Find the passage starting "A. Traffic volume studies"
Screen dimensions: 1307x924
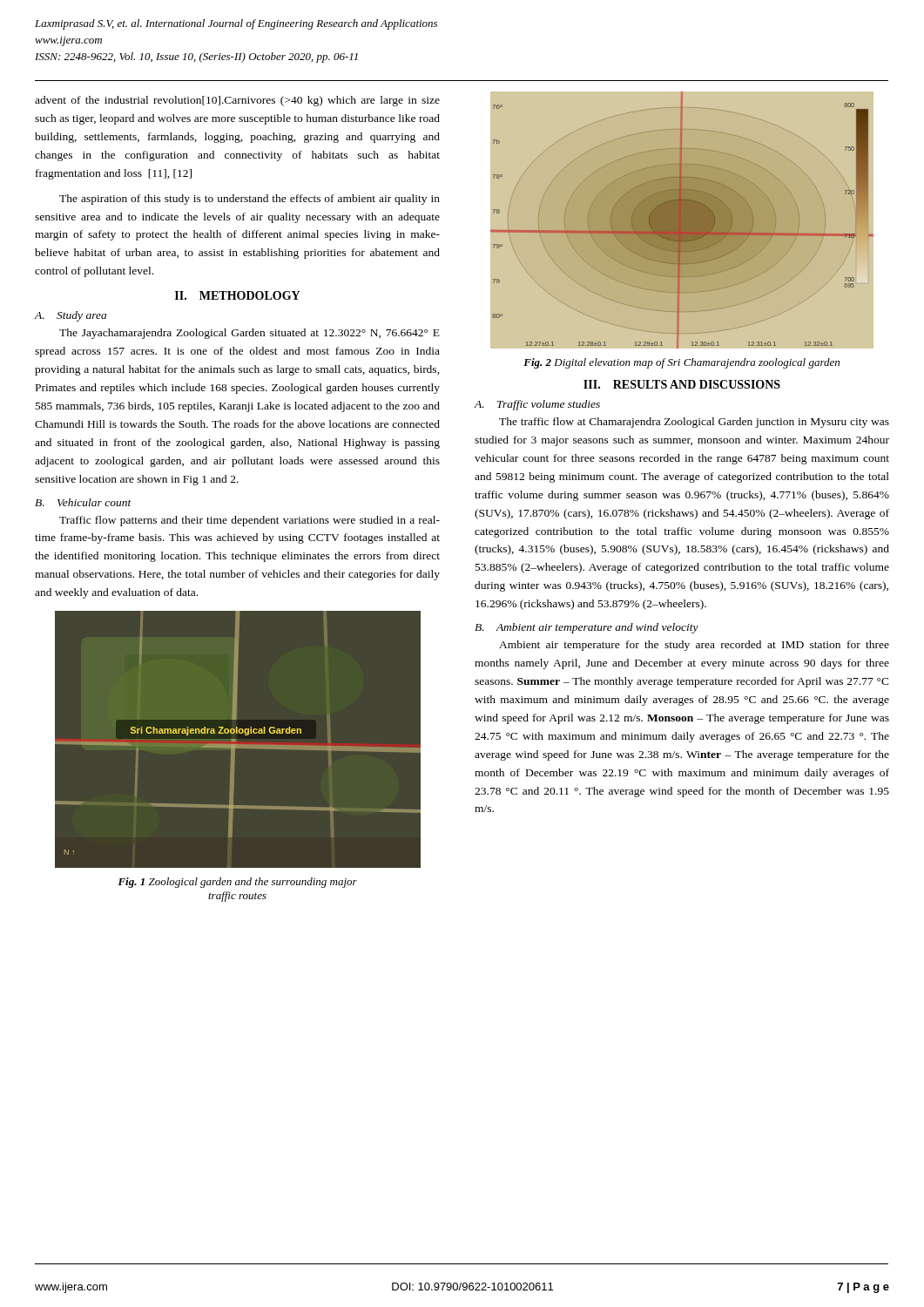coord(537,405)
